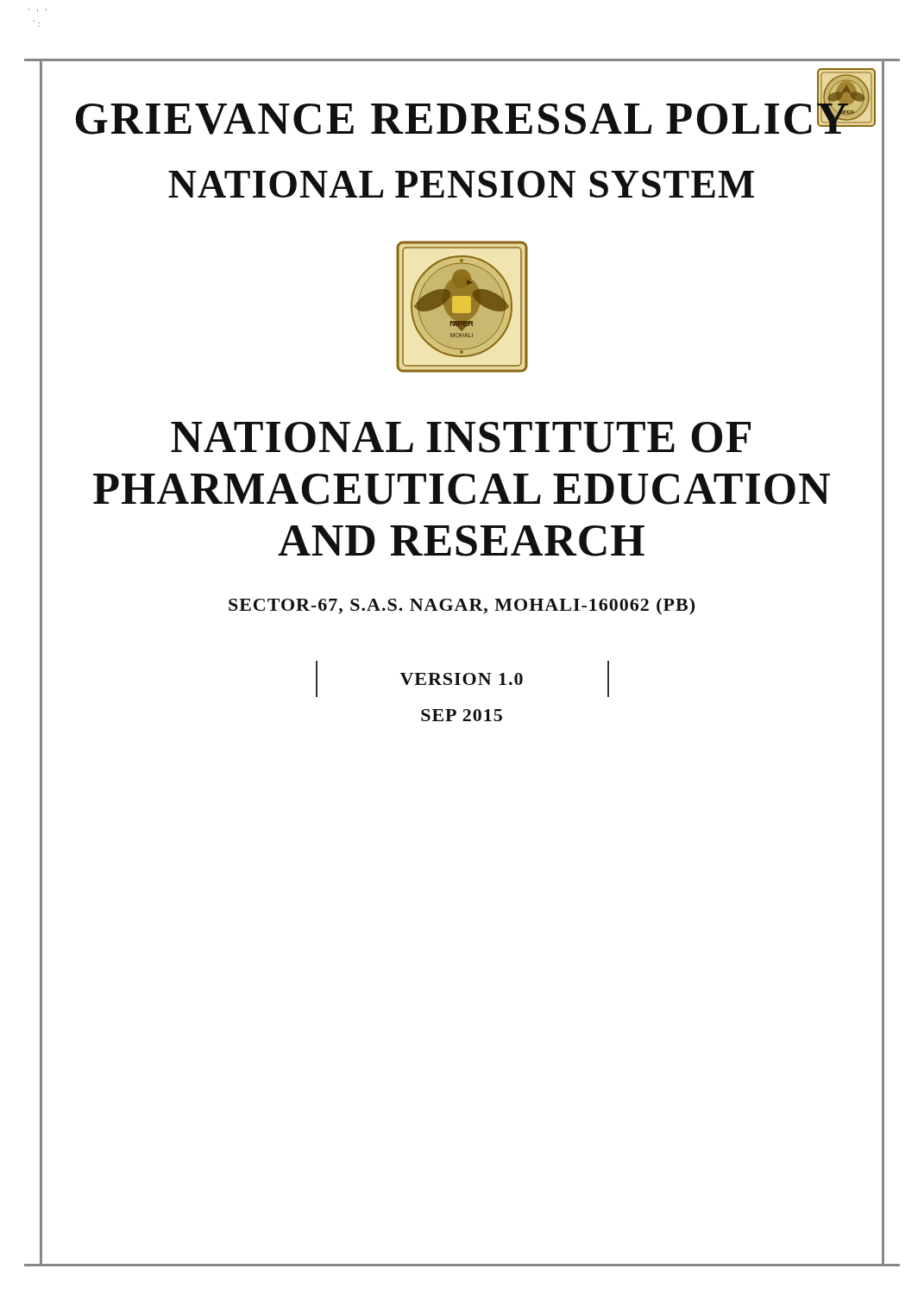
Task: Click where it says "GRIEVANCE REDRESSAL POLICY"
Action: click(462, 119)
